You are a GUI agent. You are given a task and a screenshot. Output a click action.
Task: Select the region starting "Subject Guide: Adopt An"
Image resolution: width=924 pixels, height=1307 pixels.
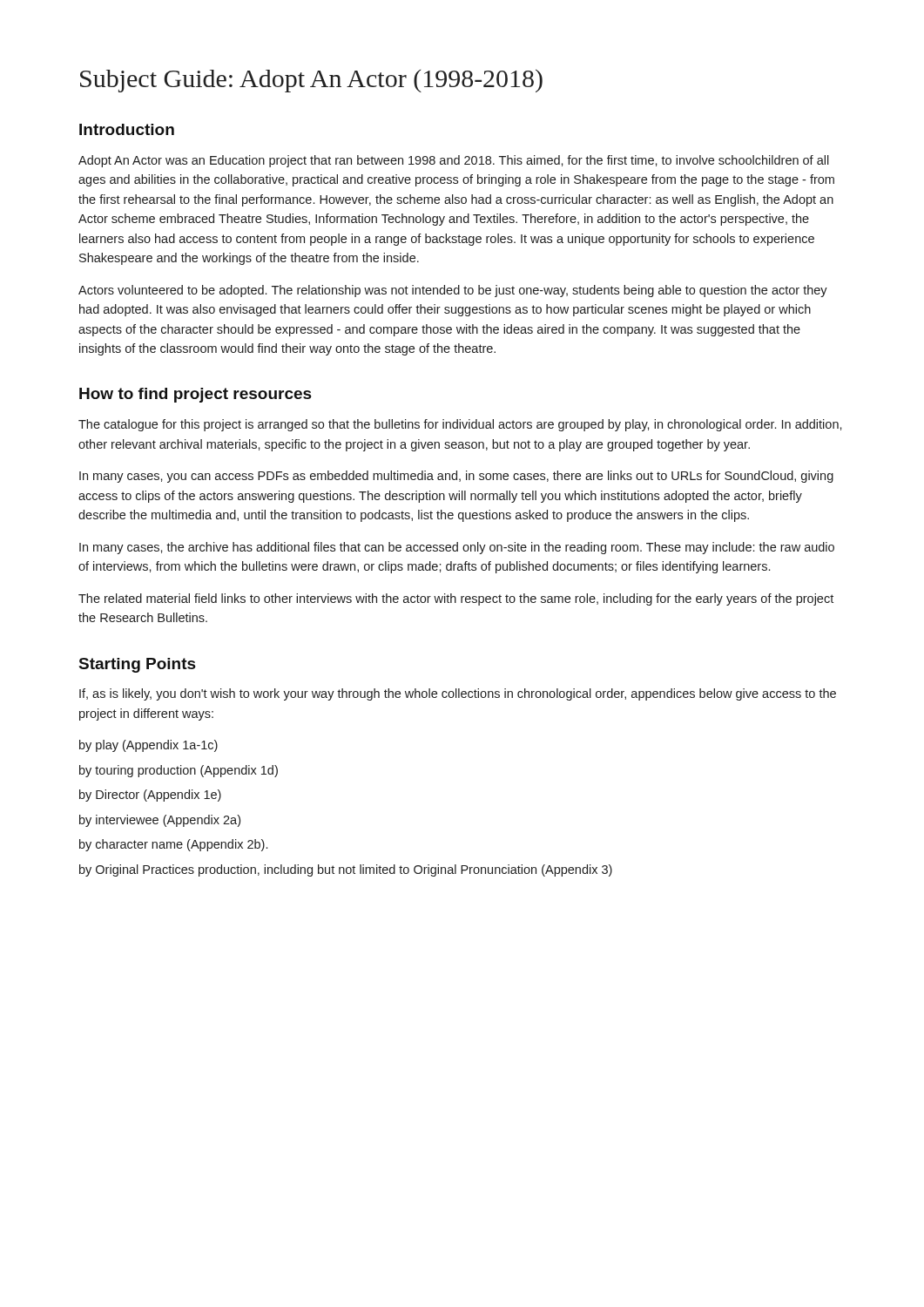311,78
